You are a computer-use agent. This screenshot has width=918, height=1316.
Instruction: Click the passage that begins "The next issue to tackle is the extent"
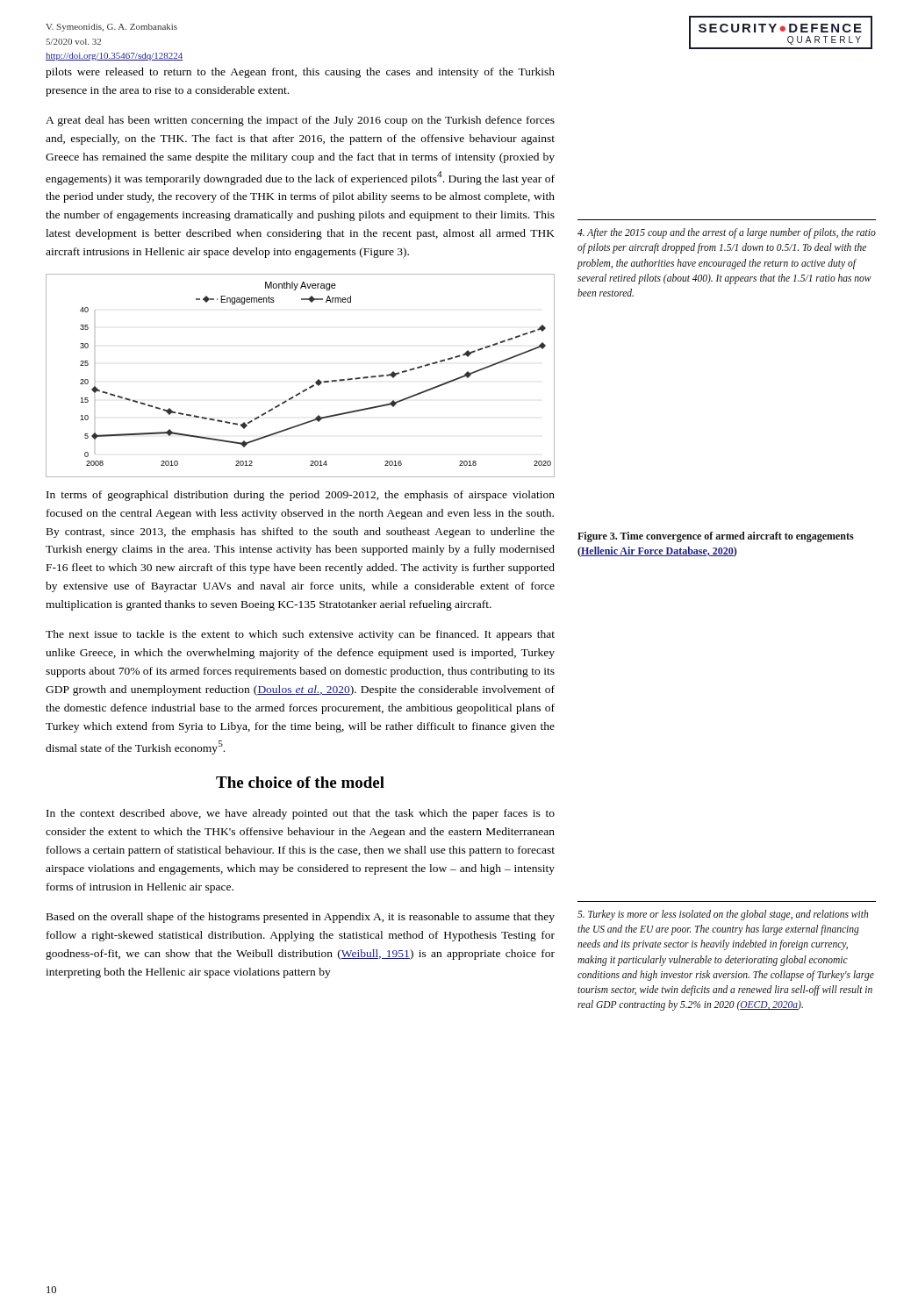point(300,691)
